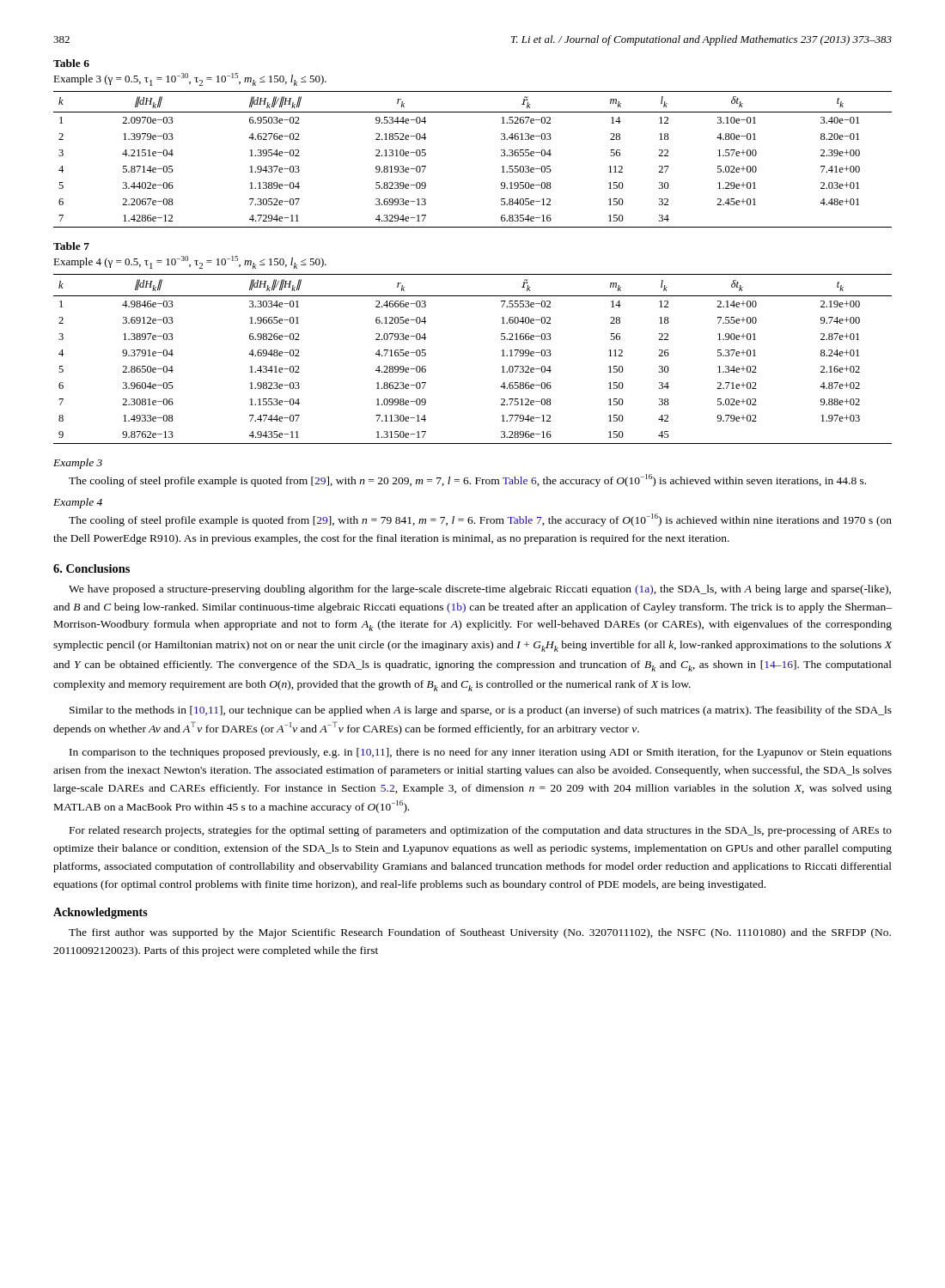The height and width of the screenshot is (1288, 945).
Task: Find "Example 4" on this page
Action: pos(78,502)
